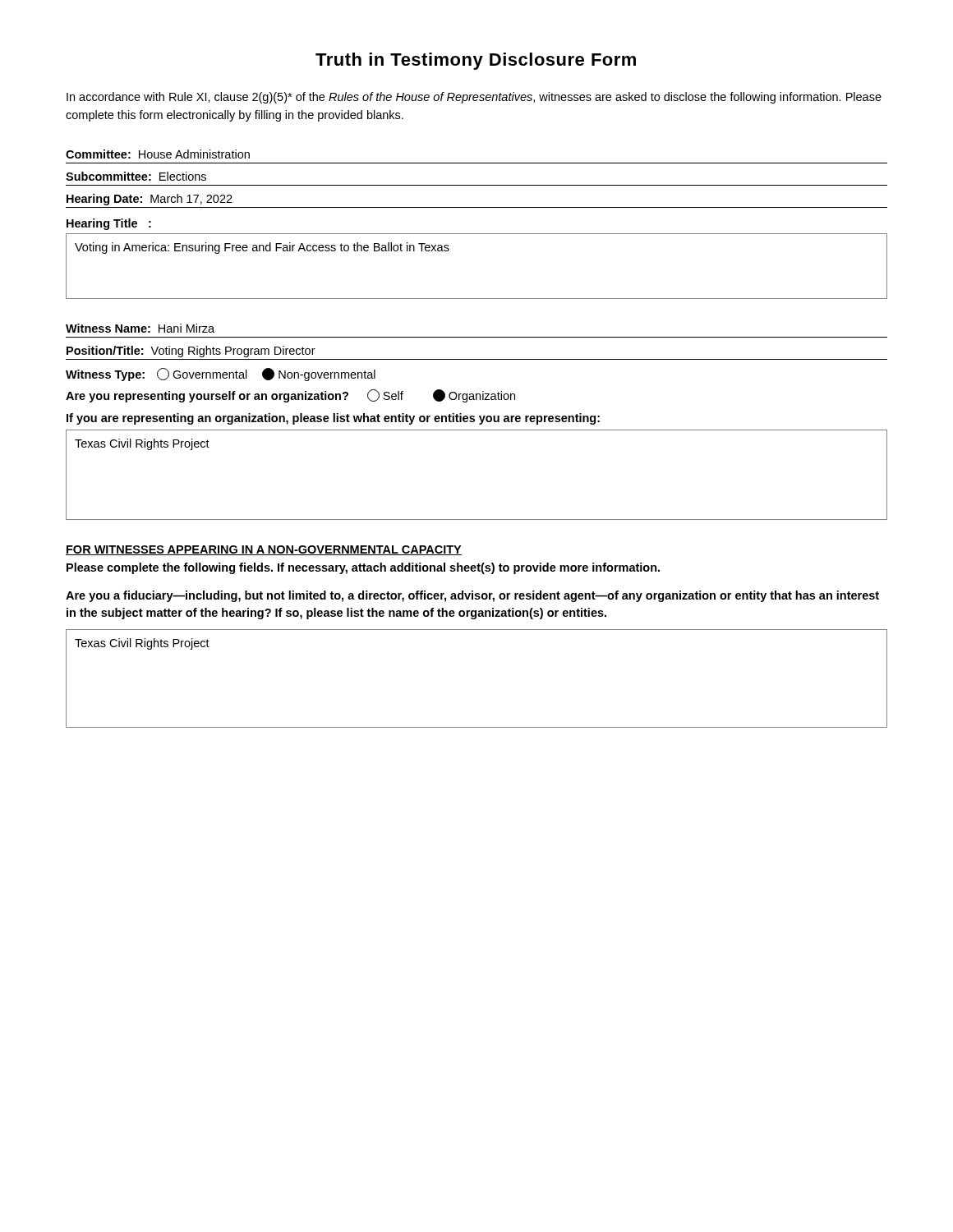Locate the text "Truth in Testimony Disclosure Form"
Viewport: 953px width, 1232px height.
coord(476,60)
